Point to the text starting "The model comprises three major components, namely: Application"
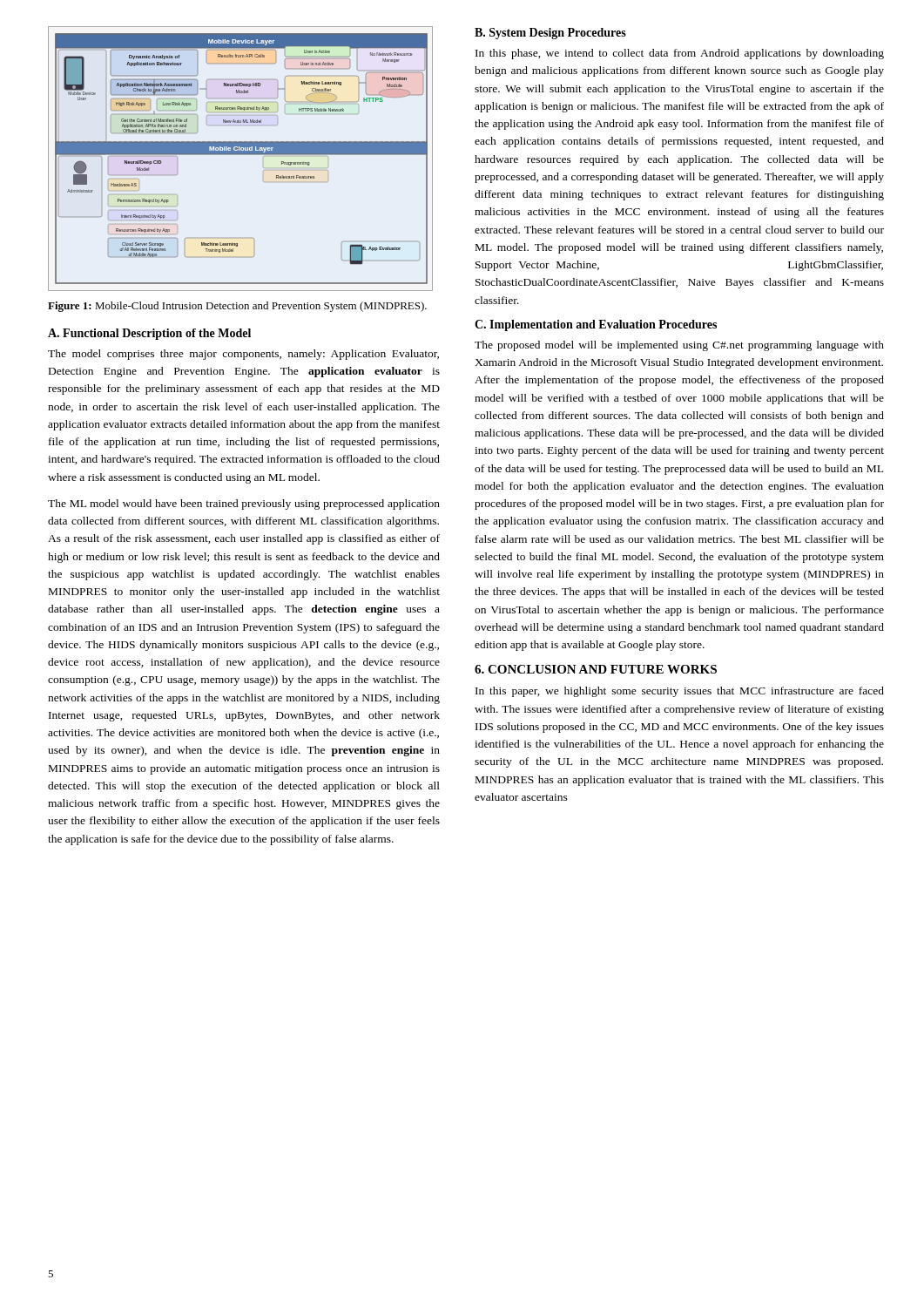This screenshot has height=1307, width=924. pyautogui.click(x=244, y=415)
